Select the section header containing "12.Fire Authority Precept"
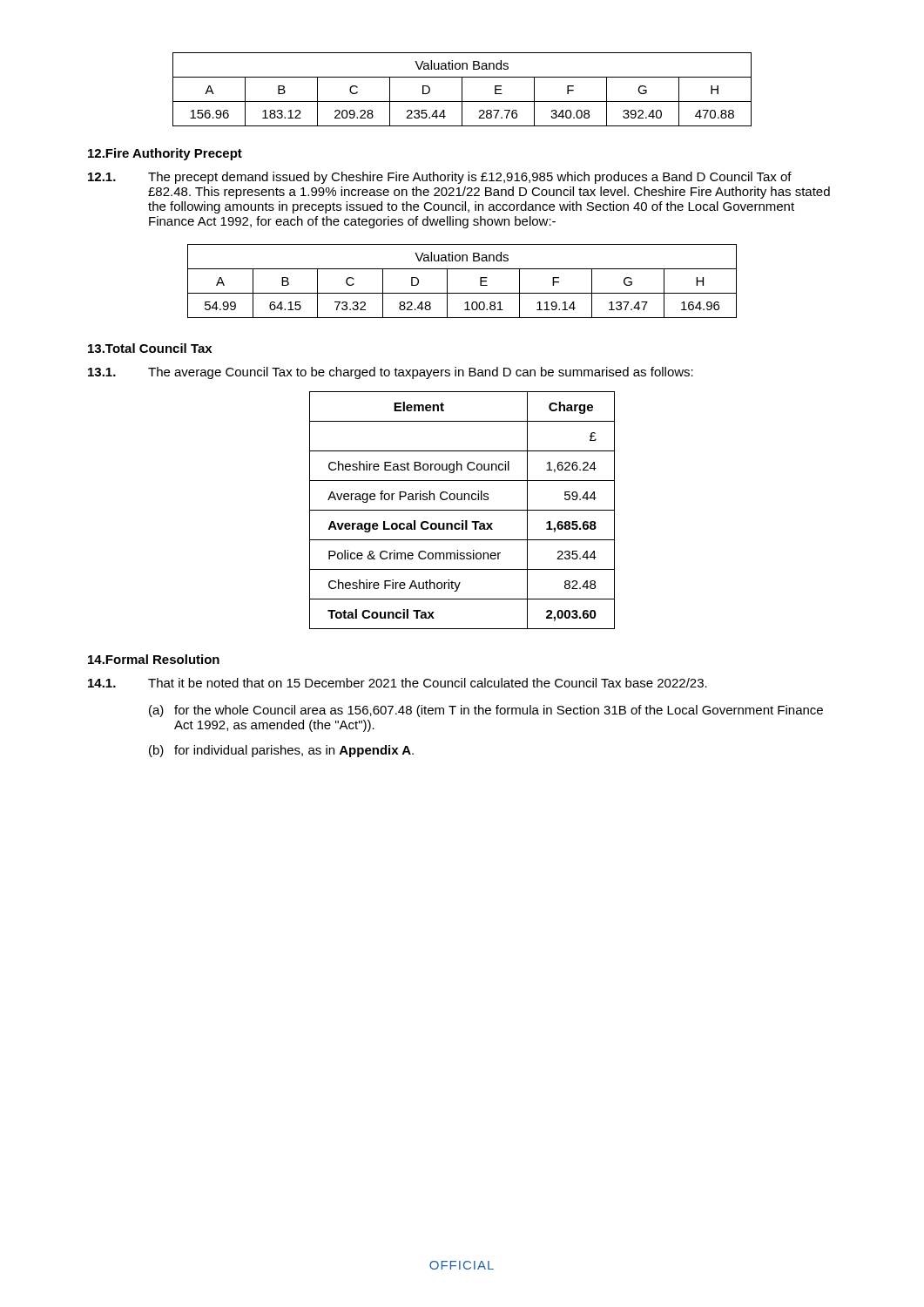924x1307 pixels. [165, 153]
